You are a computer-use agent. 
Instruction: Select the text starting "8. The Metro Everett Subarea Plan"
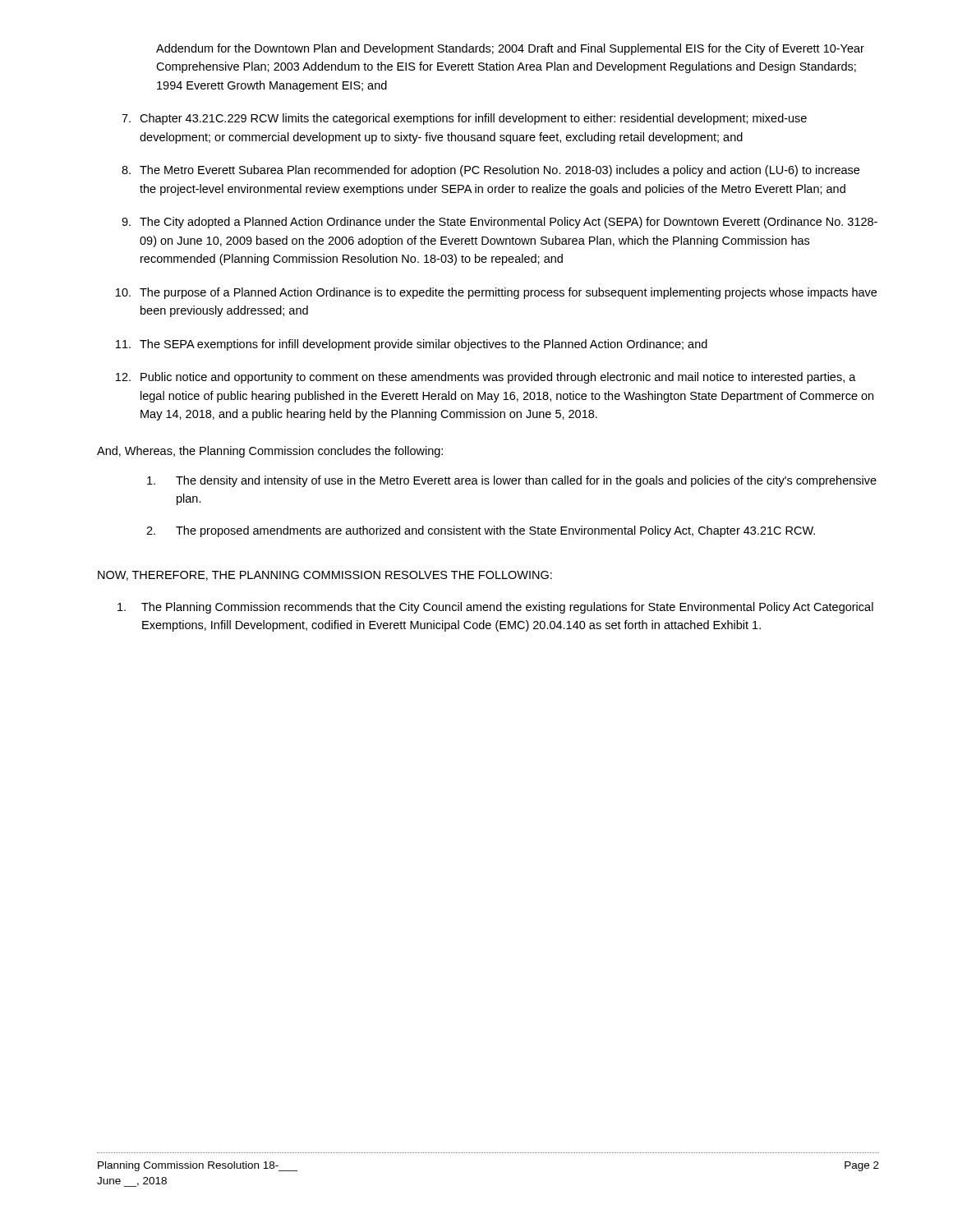click(x=488, y=180)
